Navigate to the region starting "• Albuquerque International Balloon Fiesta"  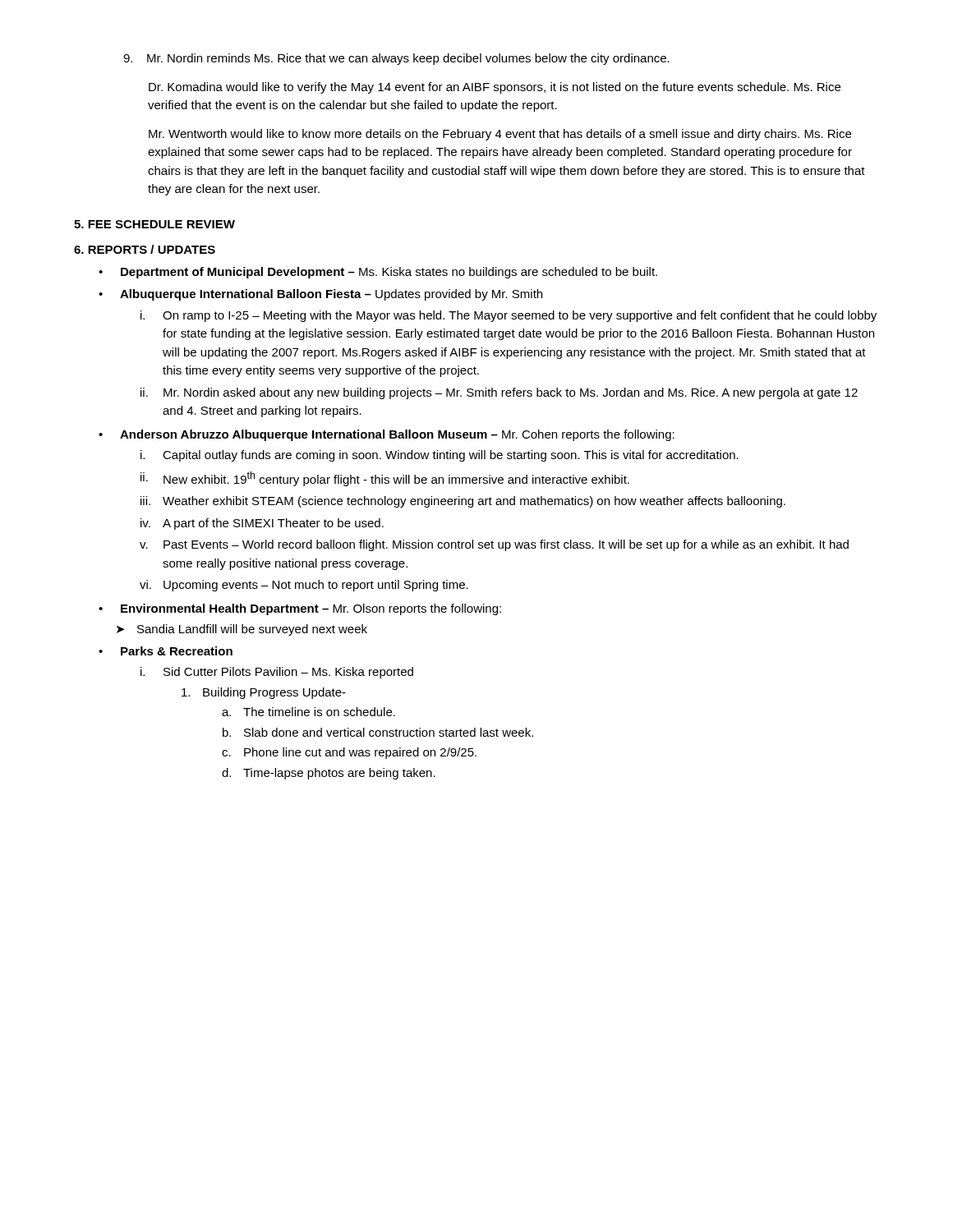[321, 294]
